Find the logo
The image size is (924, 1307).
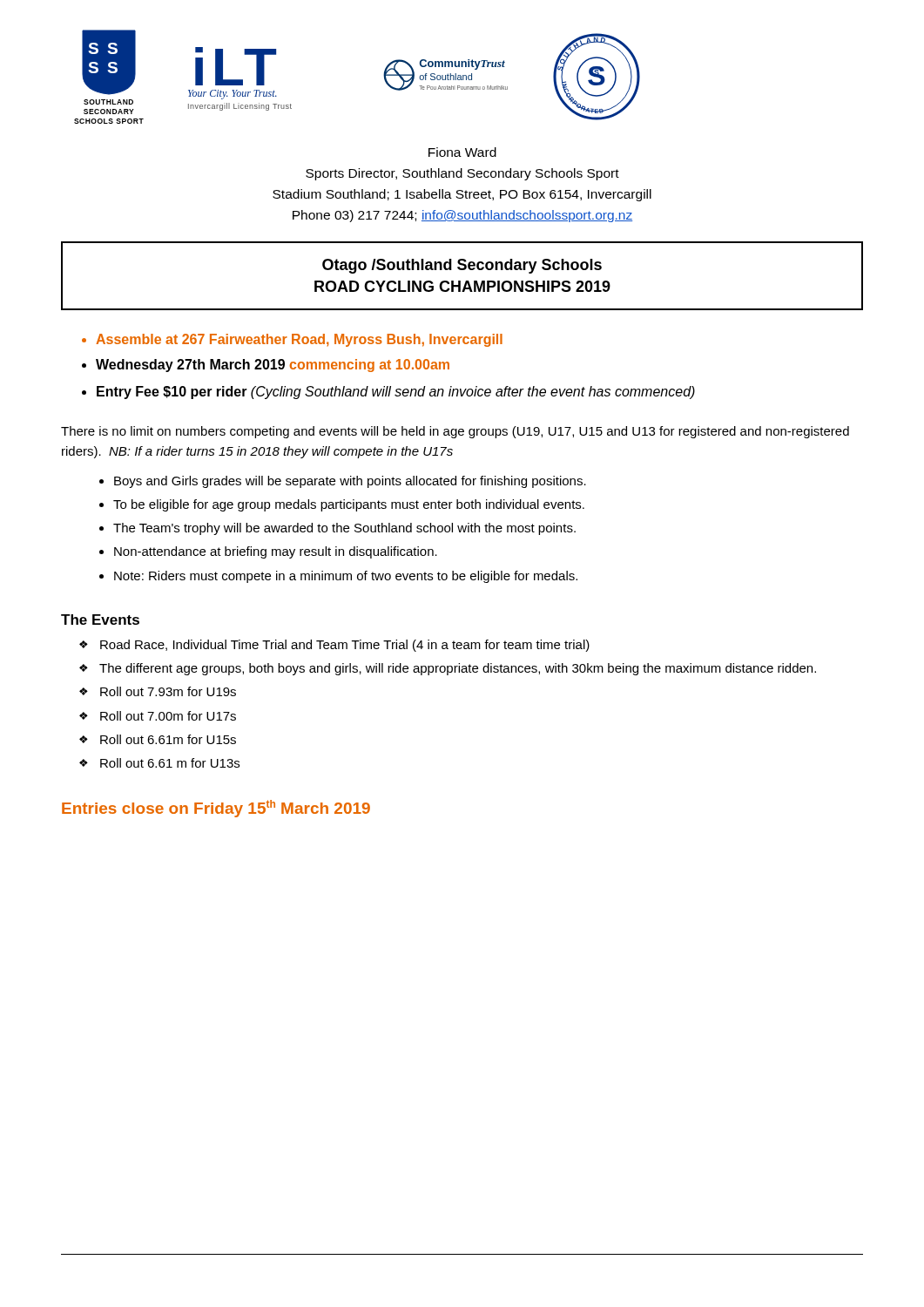(x=462, y=76)
